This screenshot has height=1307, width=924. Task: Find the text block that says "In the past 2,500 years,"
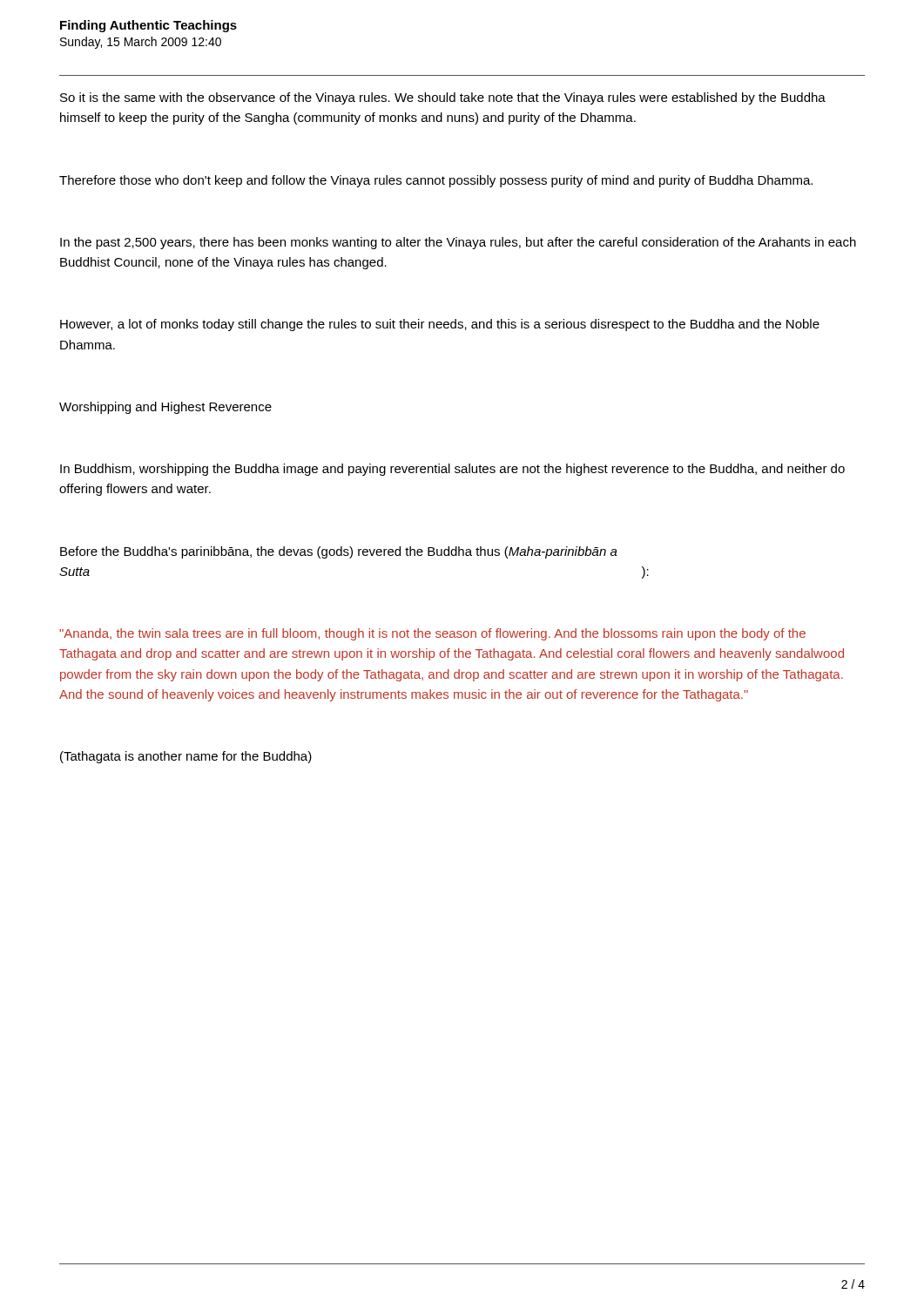click(x=458, y=252)
